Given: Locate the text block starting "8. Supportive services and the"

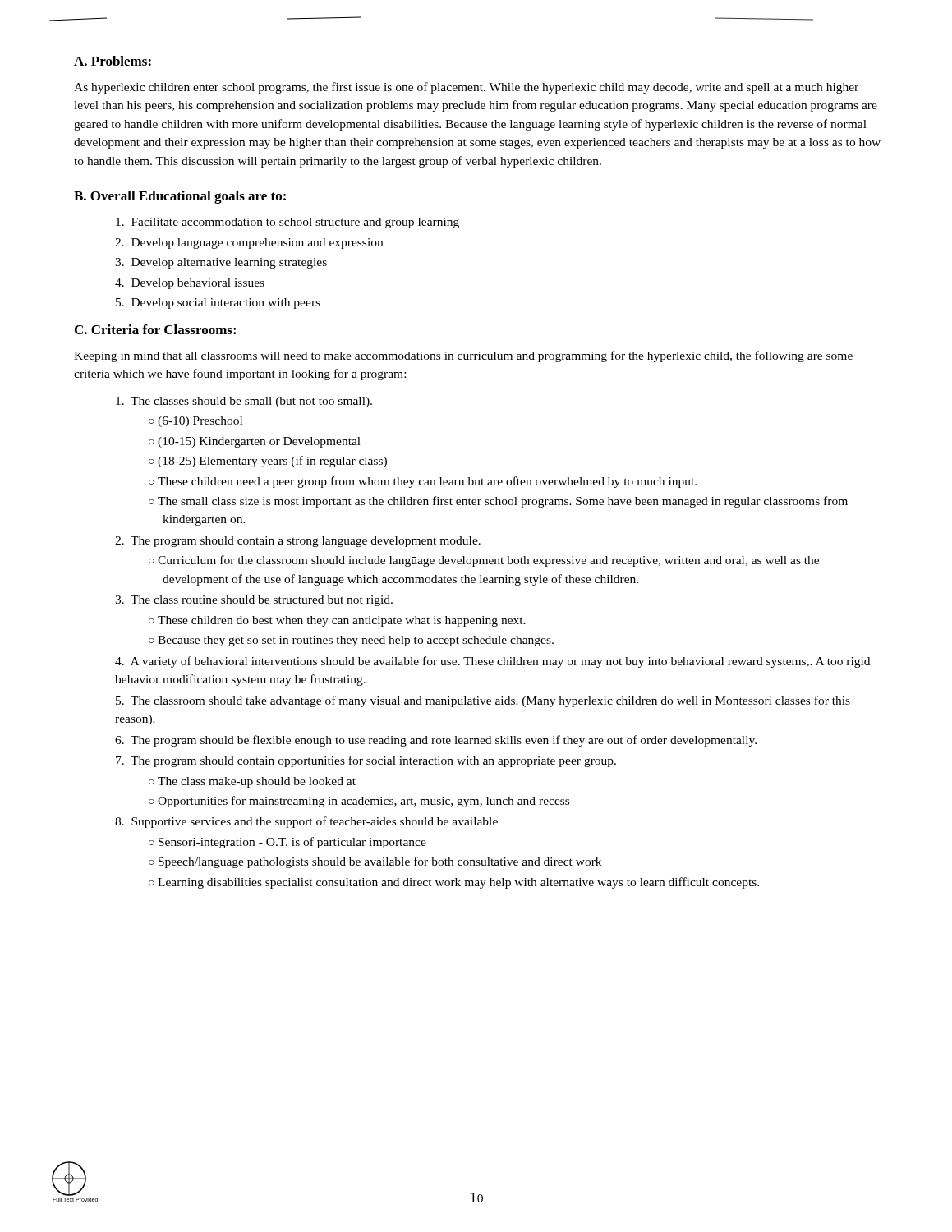Looking at the screenshot, I should coord(501,853).
